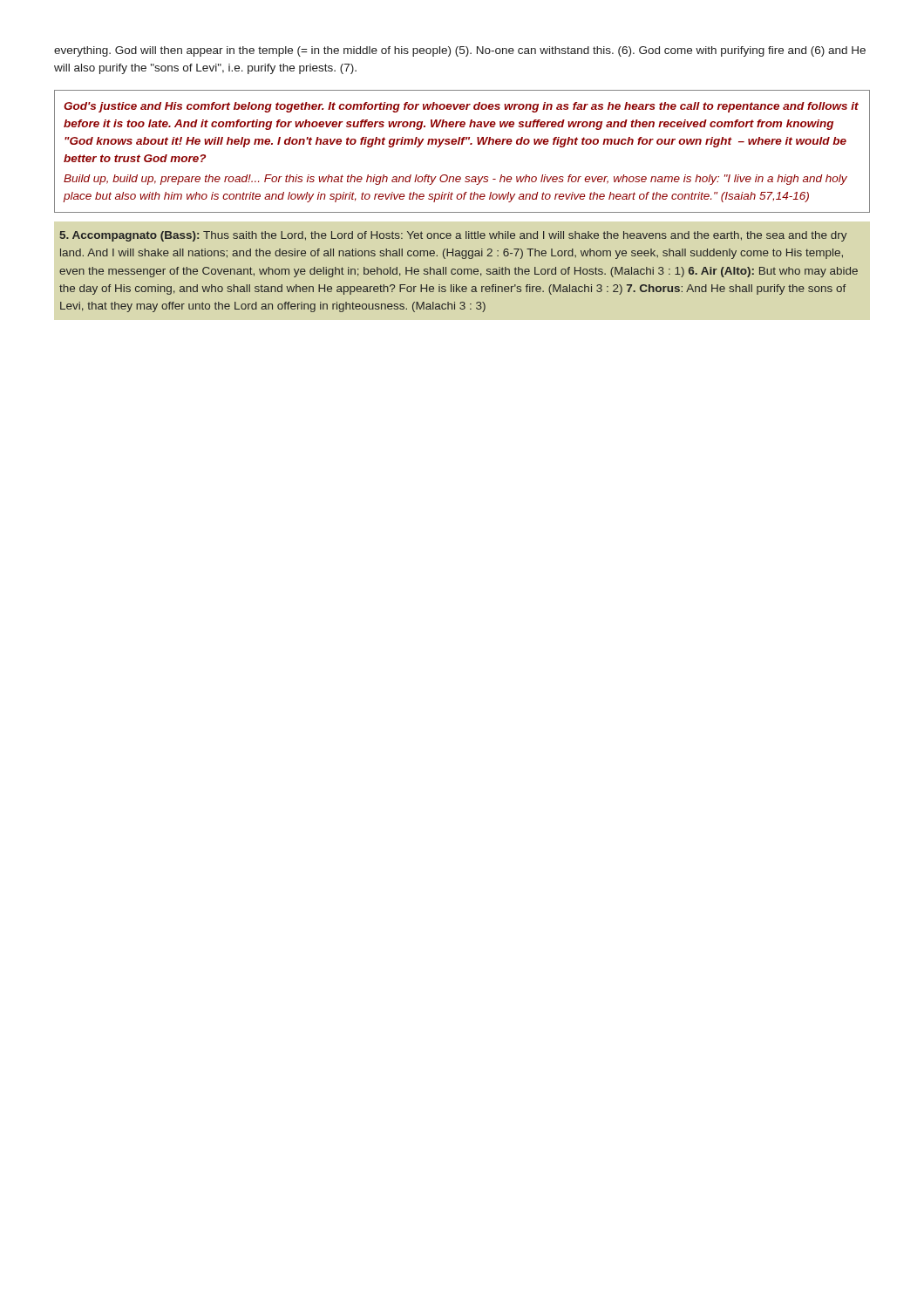Click on the text block containing "everything. God will then appear in"

pyautogui.click(x=460, y=59)
